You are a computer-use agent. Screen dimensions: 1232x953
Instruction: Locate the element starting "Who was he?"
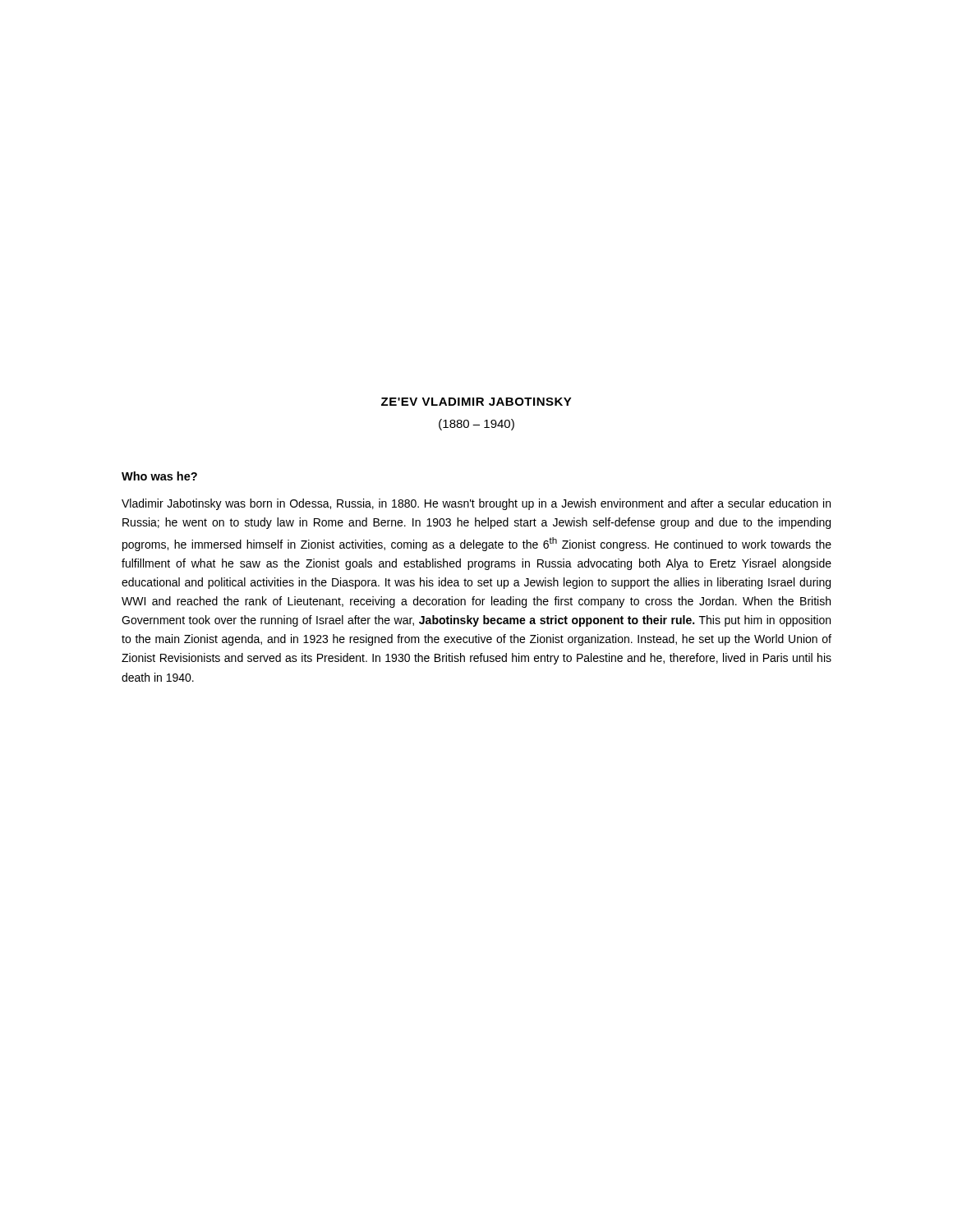pyautogui.click(x=160, y=476)
